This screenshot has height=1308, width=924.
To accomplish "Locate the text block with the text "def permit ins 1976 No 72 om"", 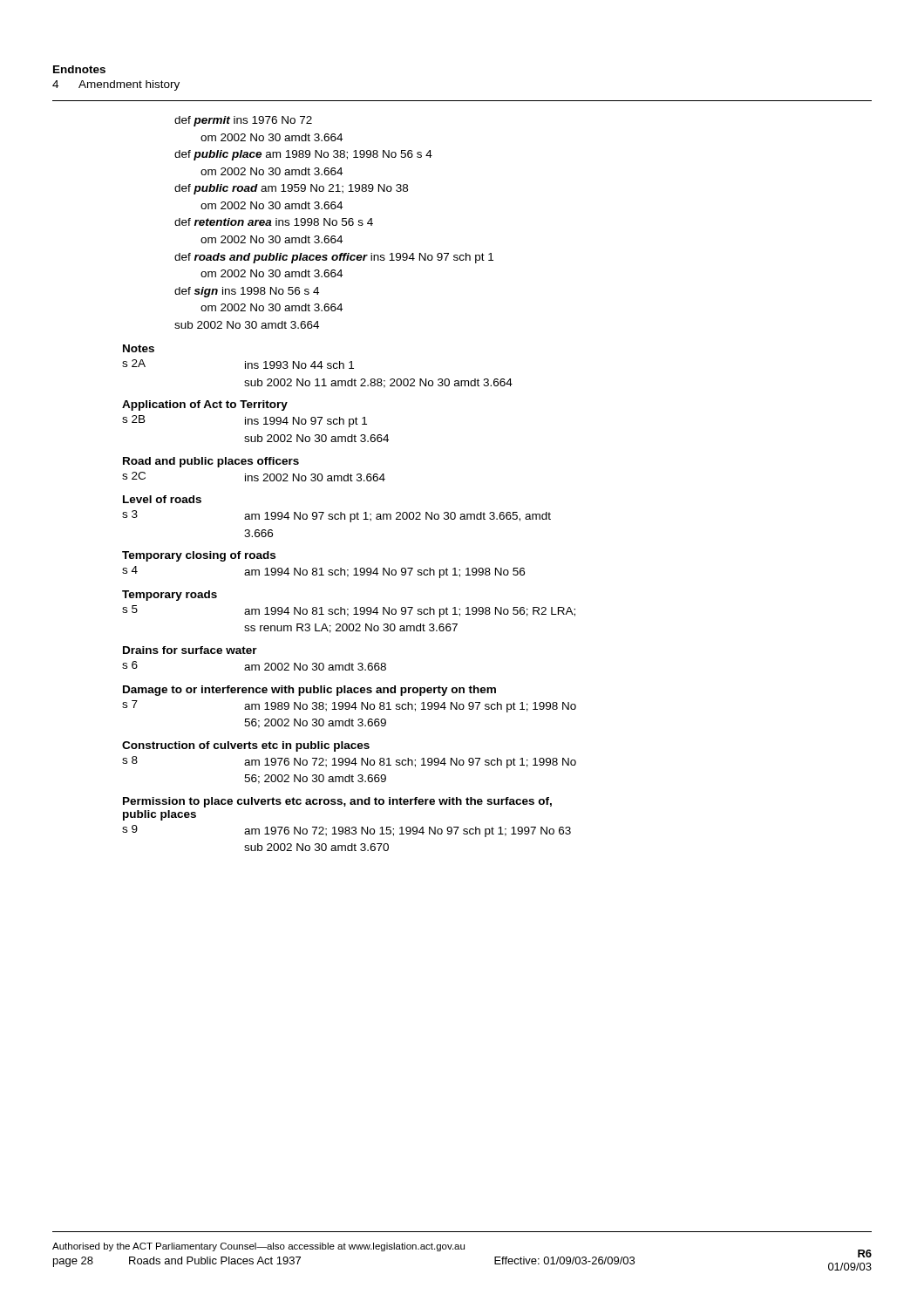I will tap(243, 121).
